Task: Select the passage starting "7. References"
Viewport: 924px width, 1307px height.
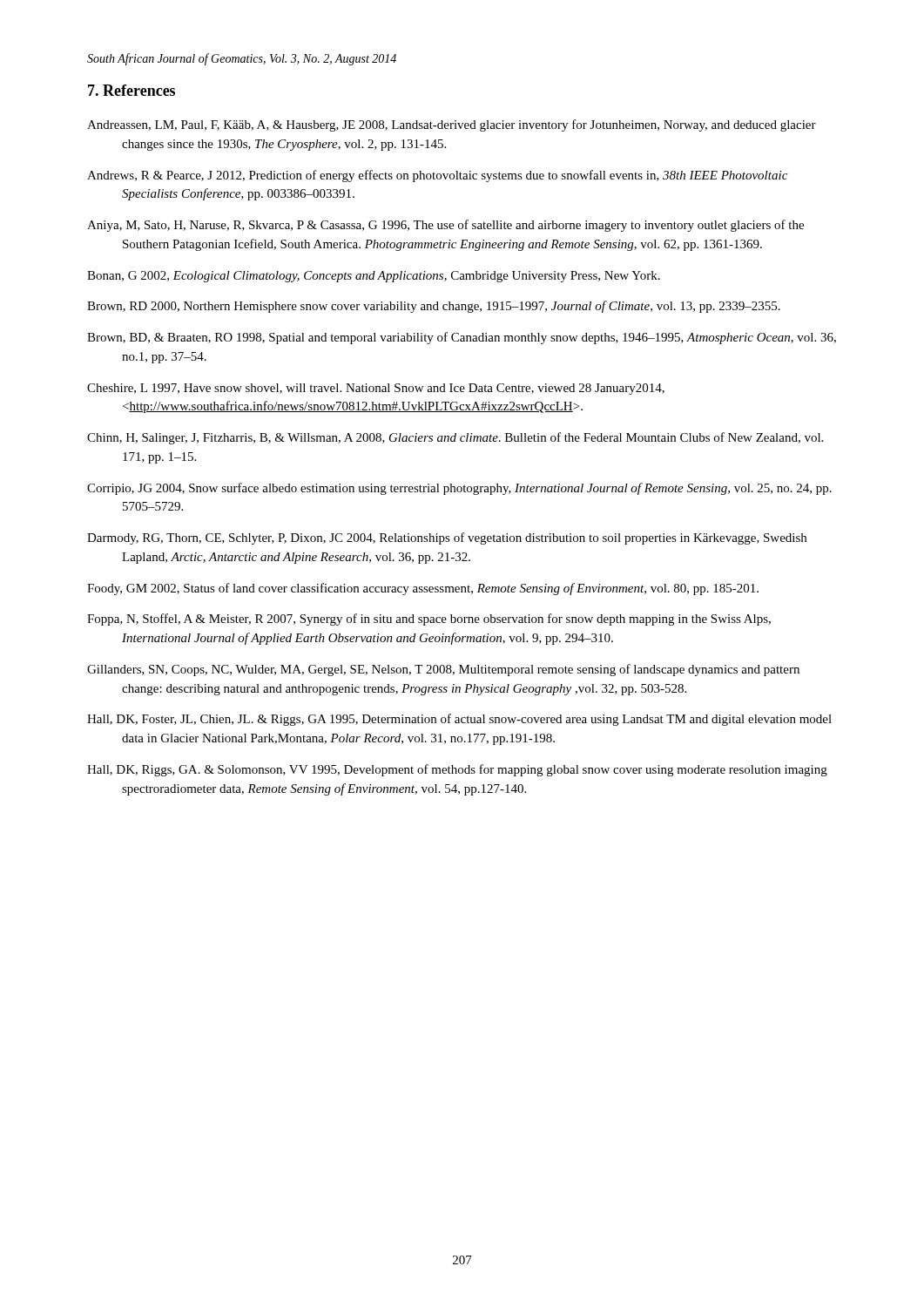Action: (131, 91)
